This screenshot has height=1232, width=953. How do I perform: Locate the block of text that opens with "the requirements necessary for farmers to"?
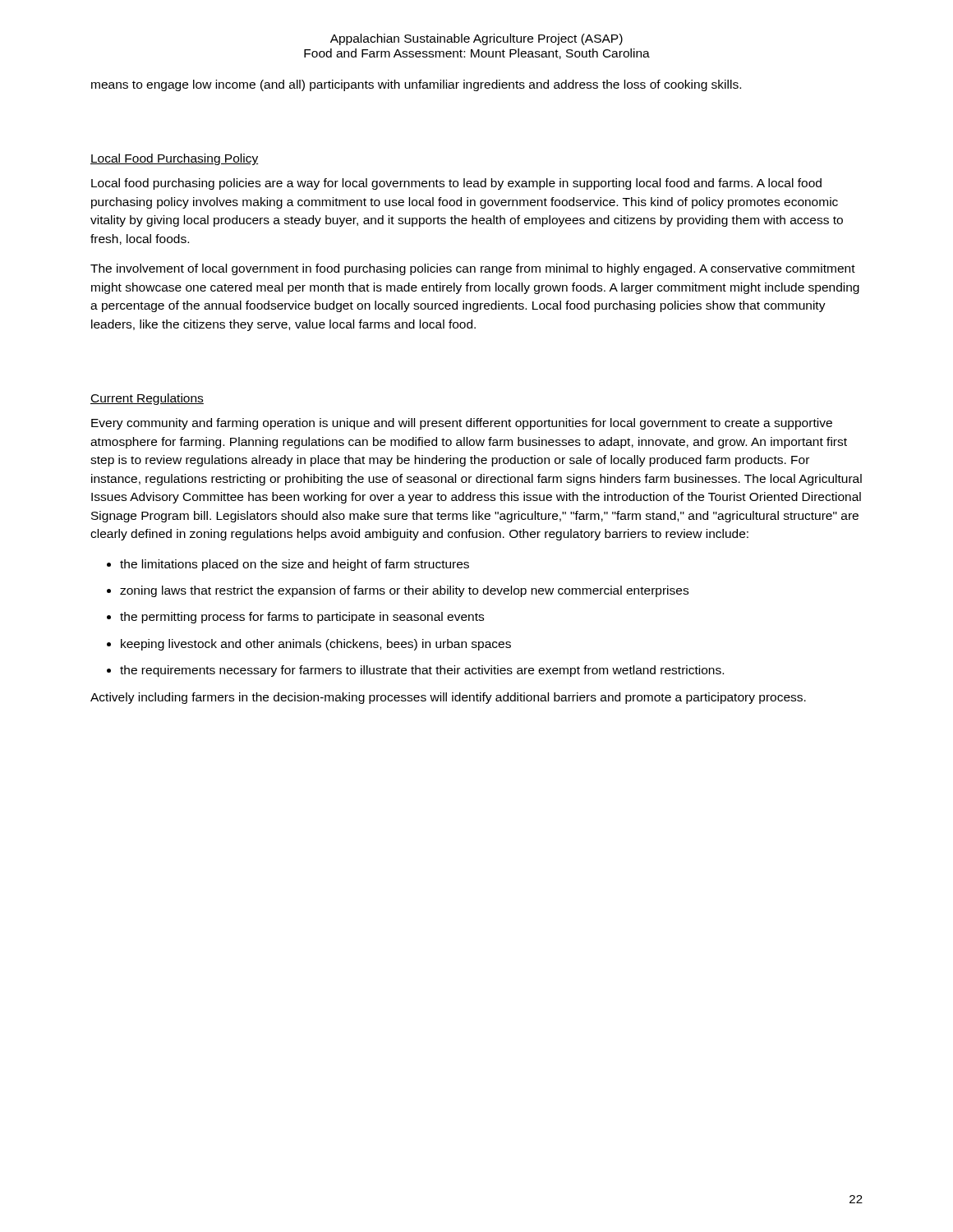point(423,670)
